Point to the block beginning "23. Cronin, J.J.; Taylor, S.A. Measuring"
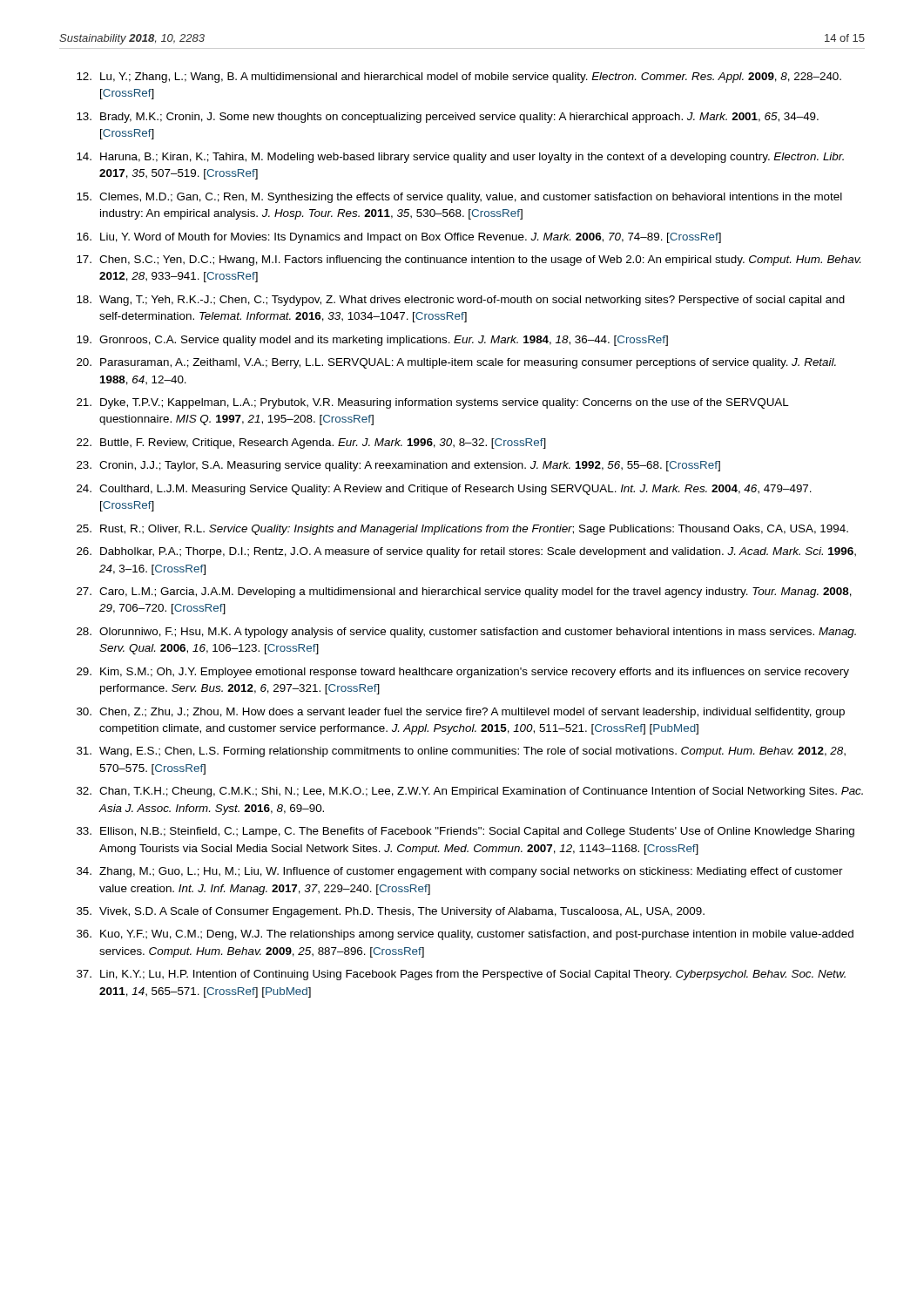 (462, 465)
